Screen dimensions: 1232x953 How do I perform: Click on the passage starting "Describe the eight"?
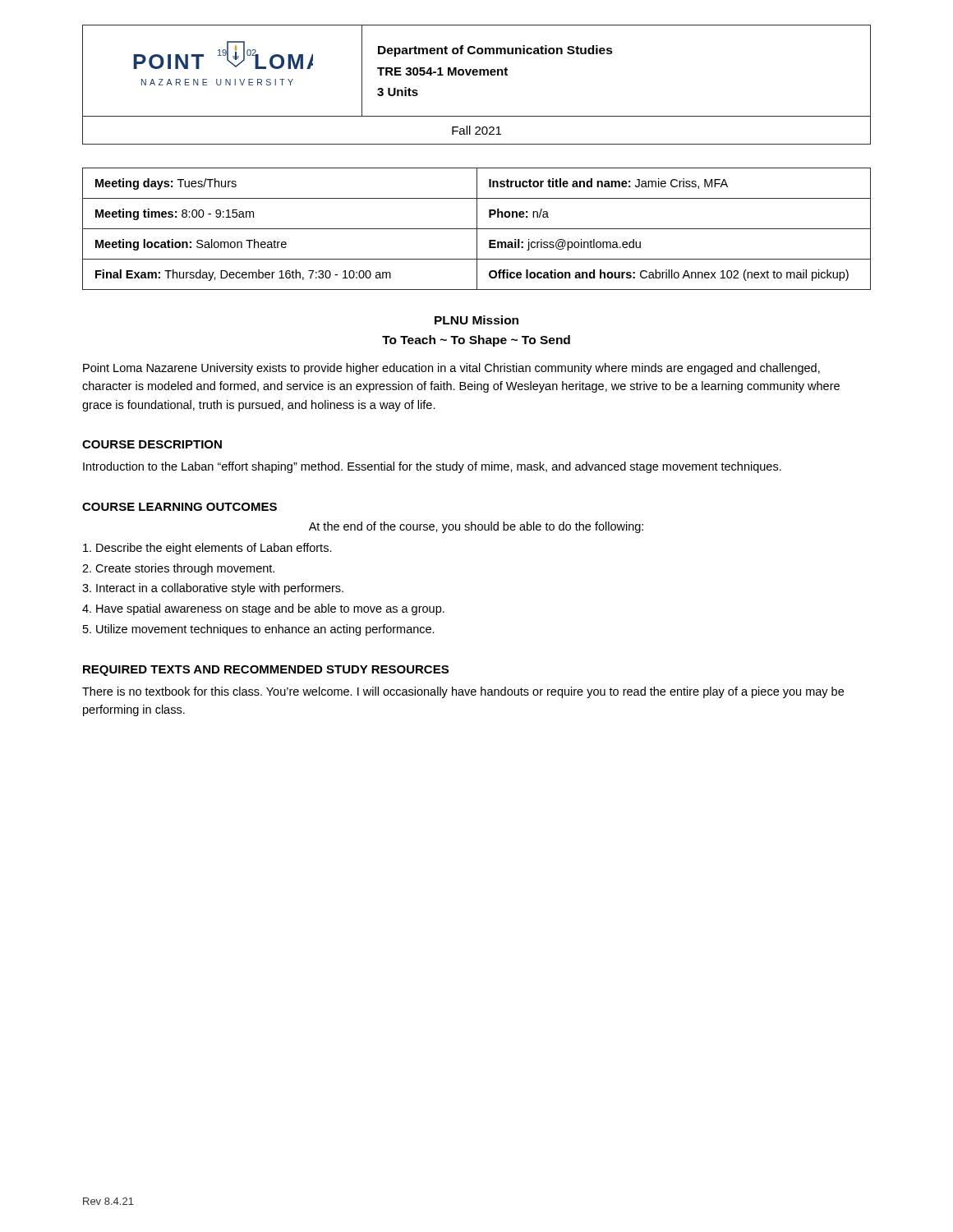[207, 548]
